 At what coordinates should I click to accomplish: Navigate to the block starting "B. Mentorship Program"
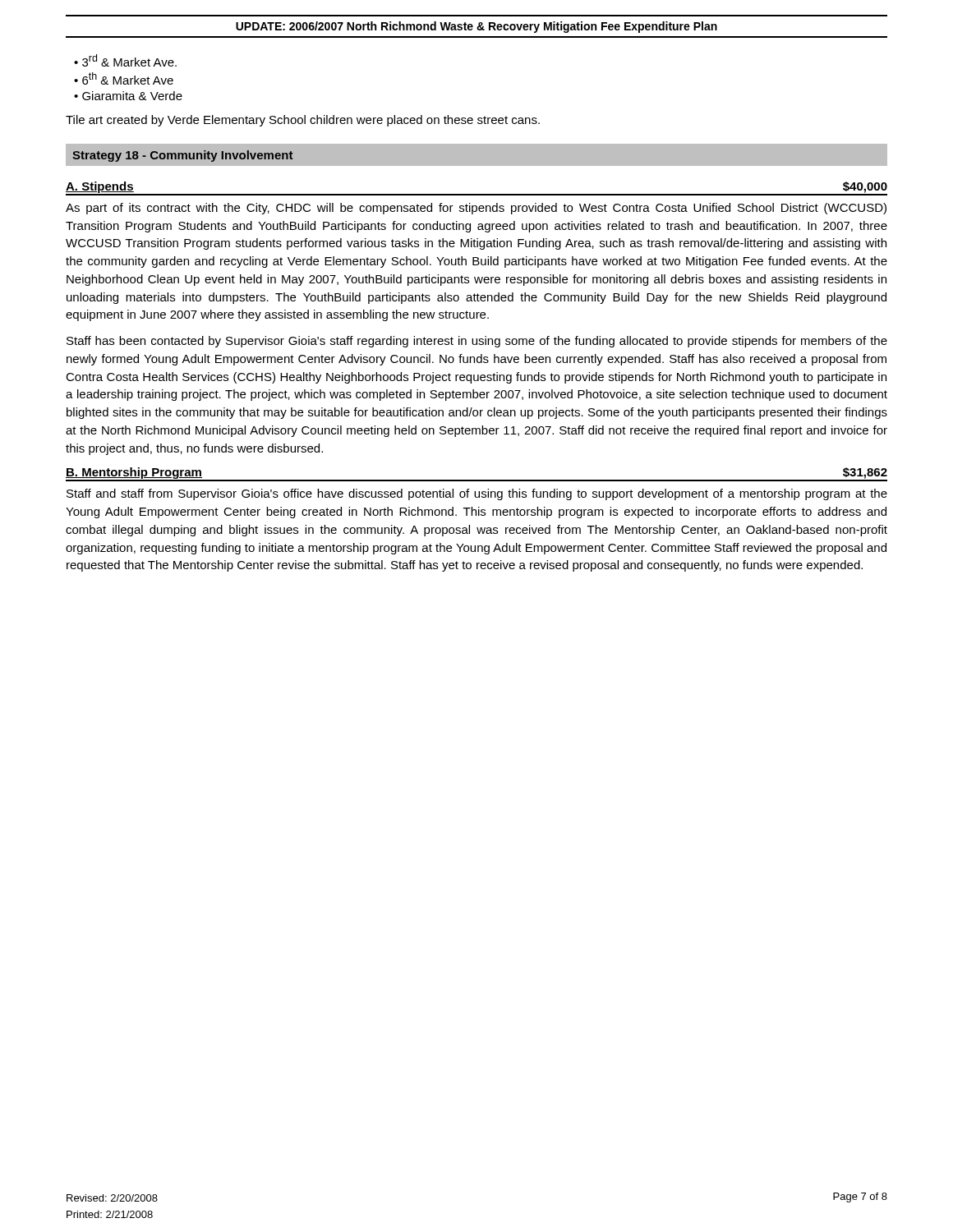coord(476,472)
